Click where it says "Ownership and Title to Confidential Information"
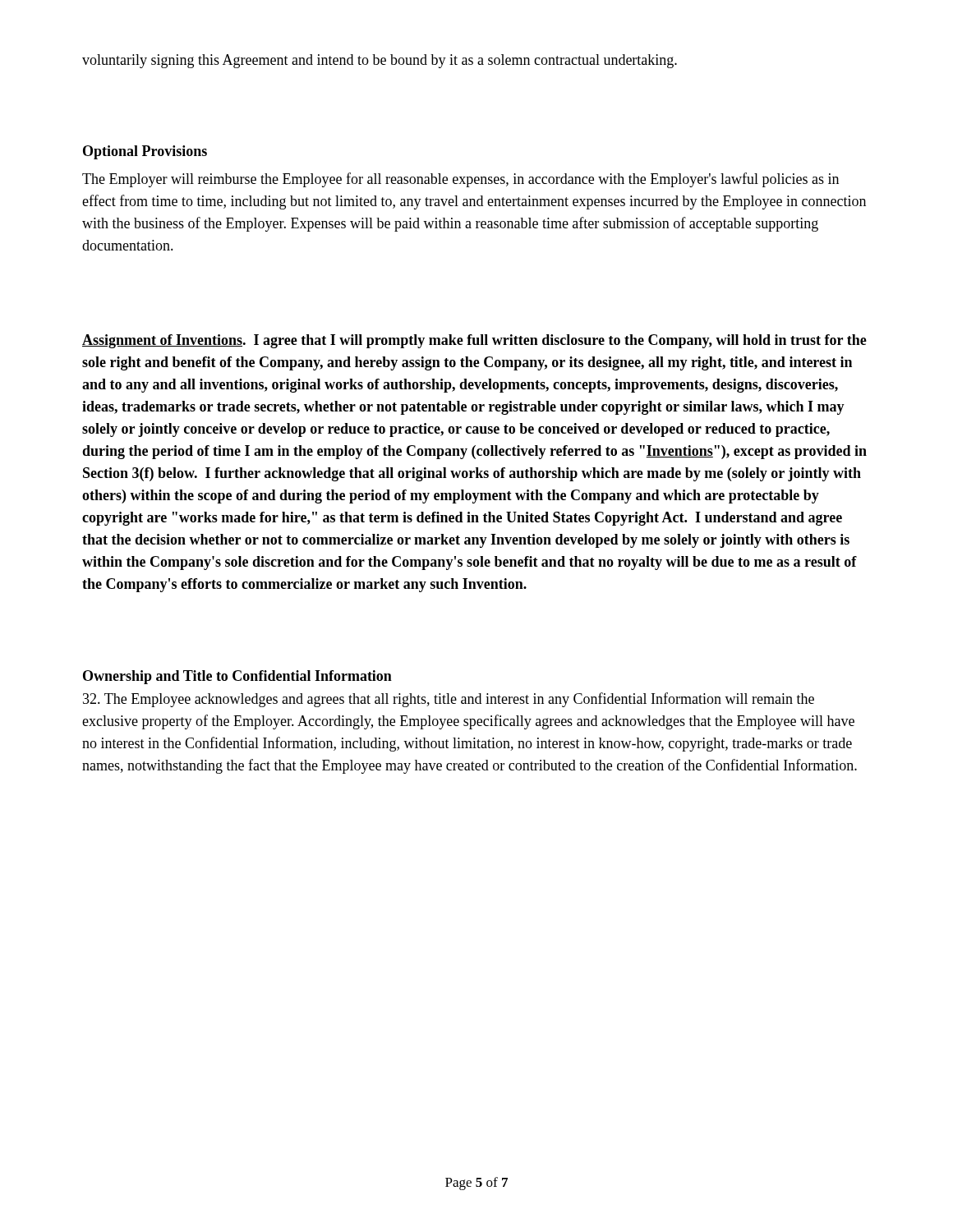 (x=237, y=676)
